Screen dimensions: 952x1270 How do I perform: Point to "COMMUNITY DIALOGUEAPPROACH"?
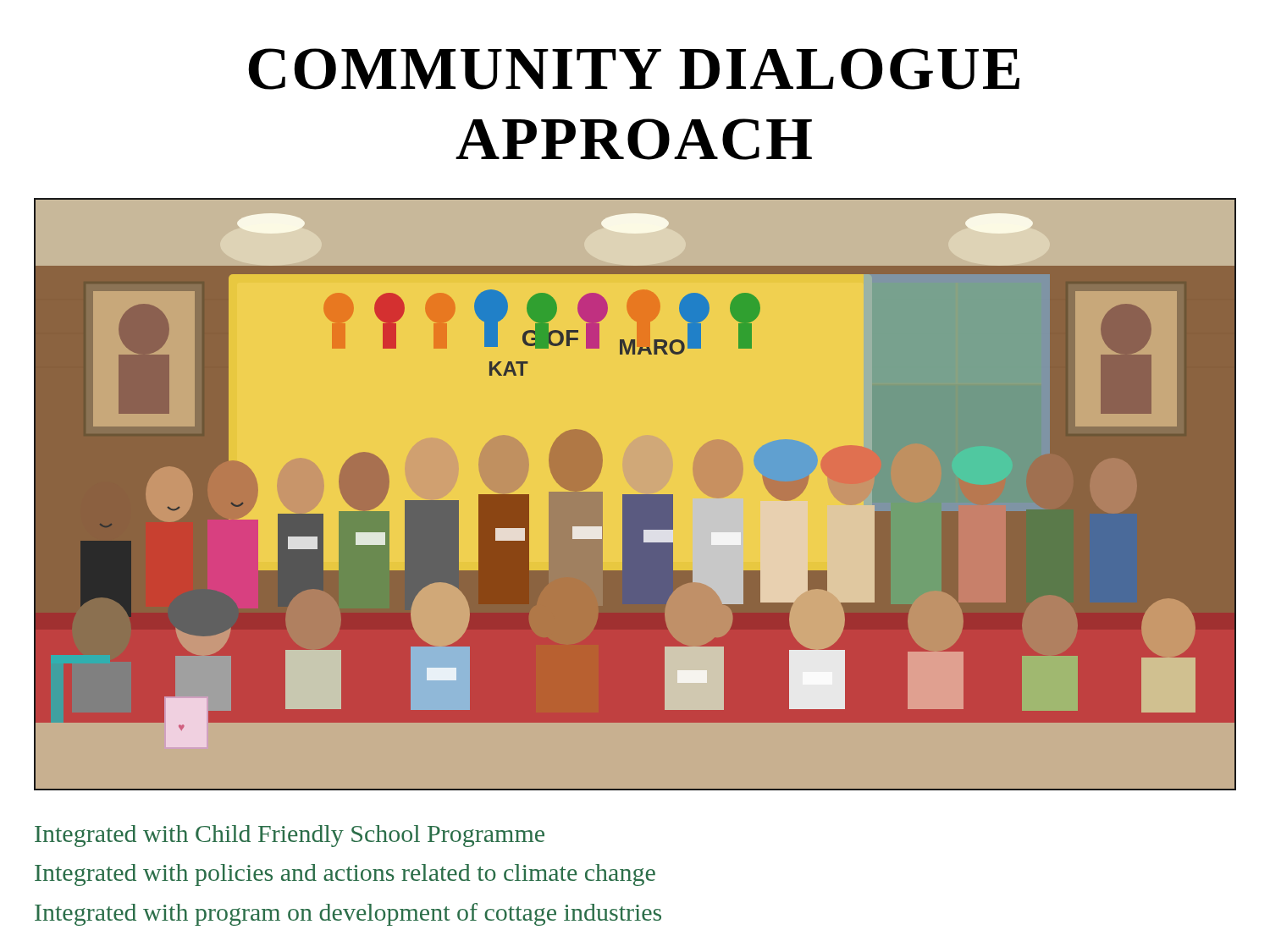click(635, 104)
